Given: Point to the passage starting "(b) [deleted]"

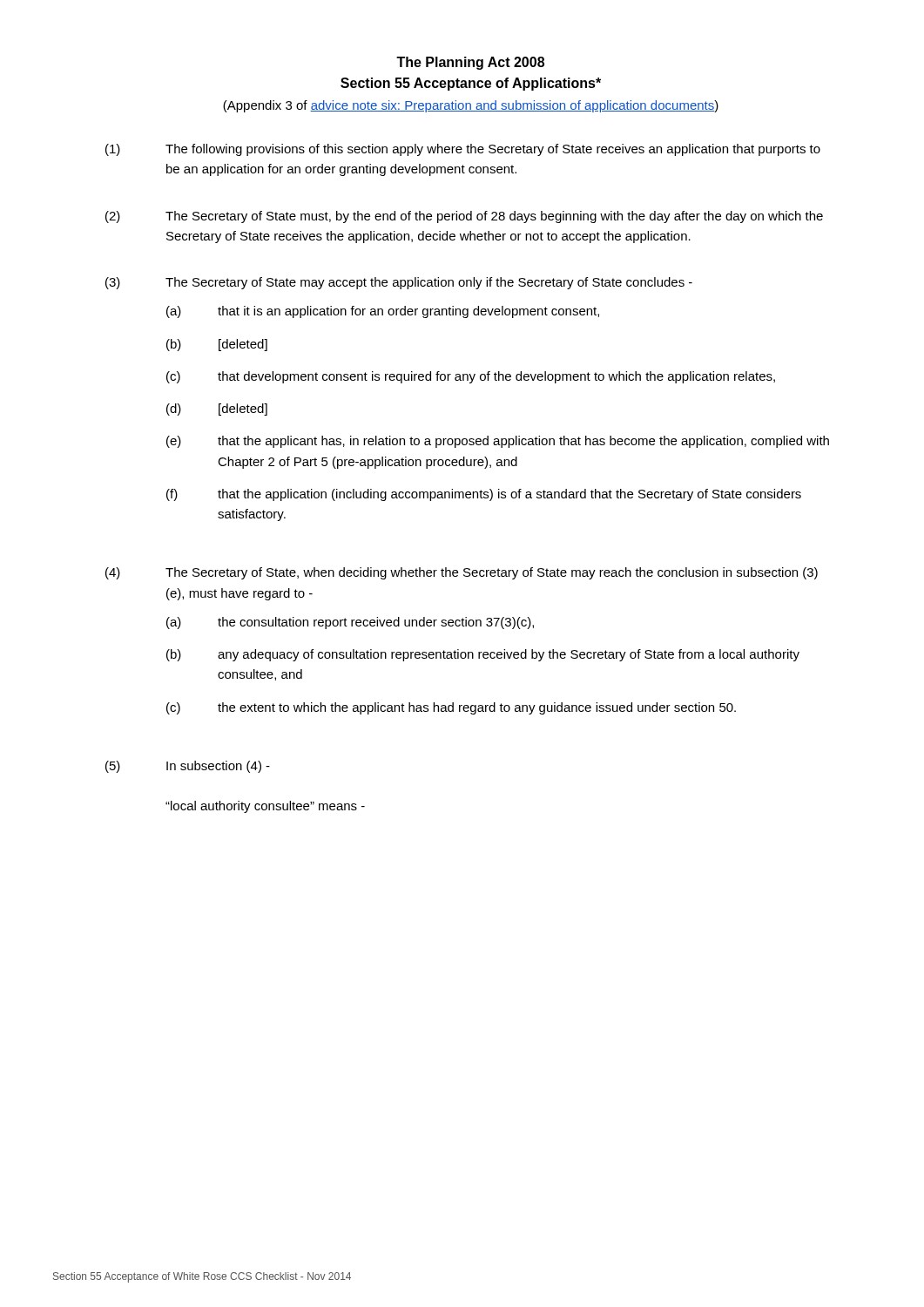Looking at the screenshot, I should pyautogui.click(x=217, y=345).
